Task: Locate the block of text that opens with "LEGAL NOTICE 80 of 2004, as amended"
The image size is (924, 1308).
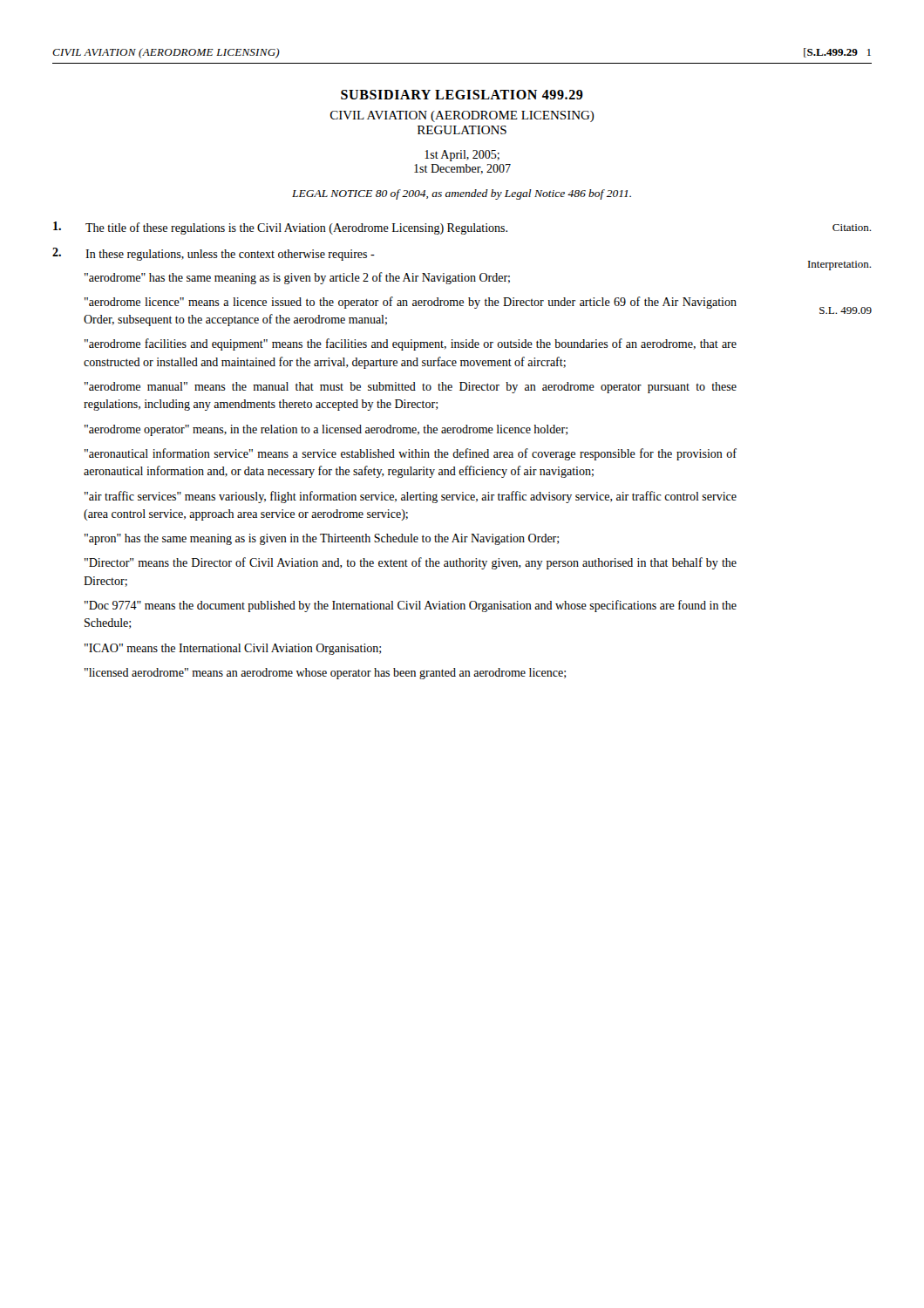Action: pos(462,193)
